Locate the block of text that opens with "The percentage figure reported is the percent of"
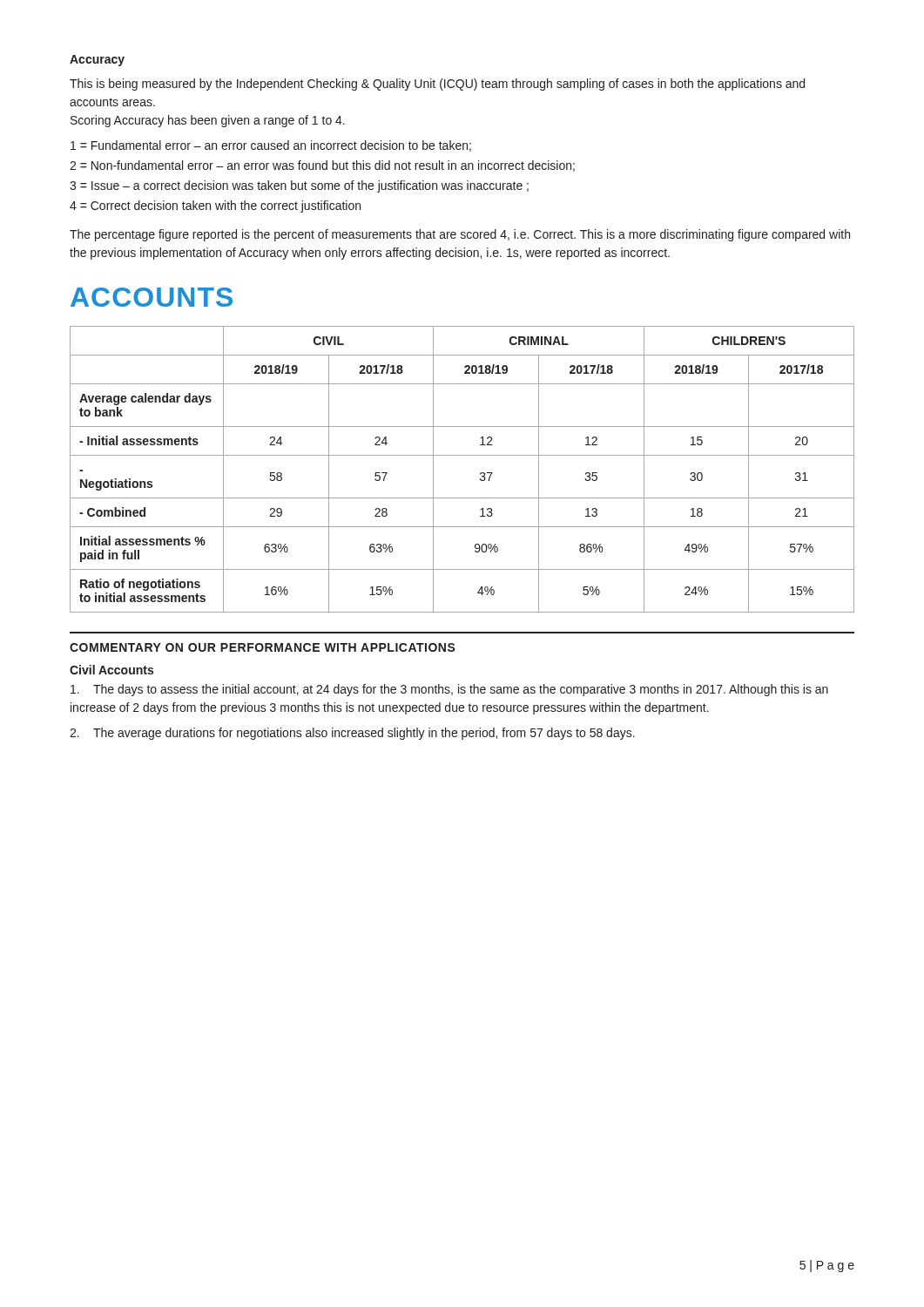Image resolution: width=924 pixels, height=1307 pixels. (x=460, y=244)
